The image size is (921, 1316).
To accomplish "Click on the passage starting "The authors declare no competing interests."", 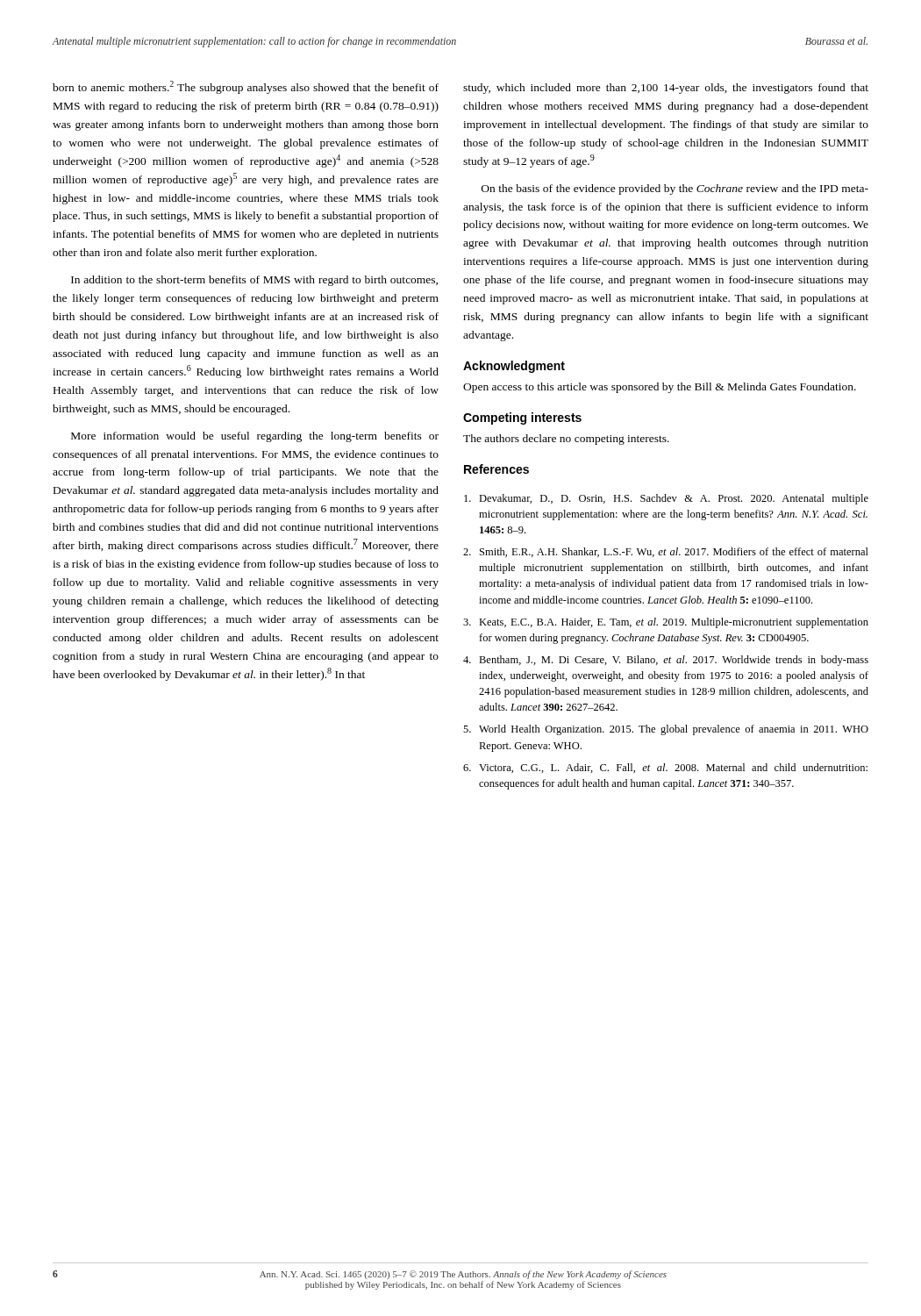I will (x=666, y=439).
